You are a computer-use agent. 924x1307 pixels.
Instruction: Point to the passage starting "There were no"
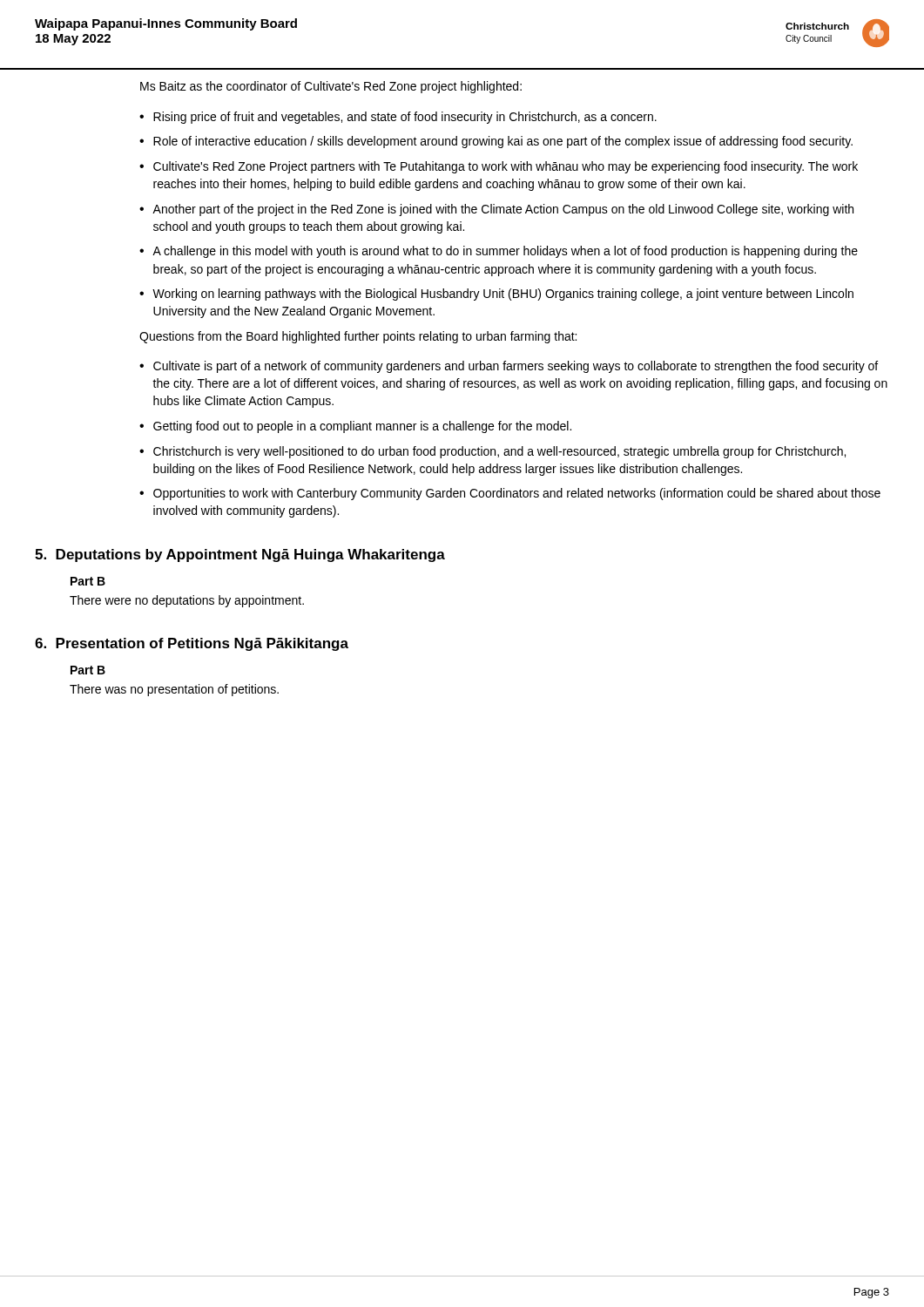coord(187,600)
